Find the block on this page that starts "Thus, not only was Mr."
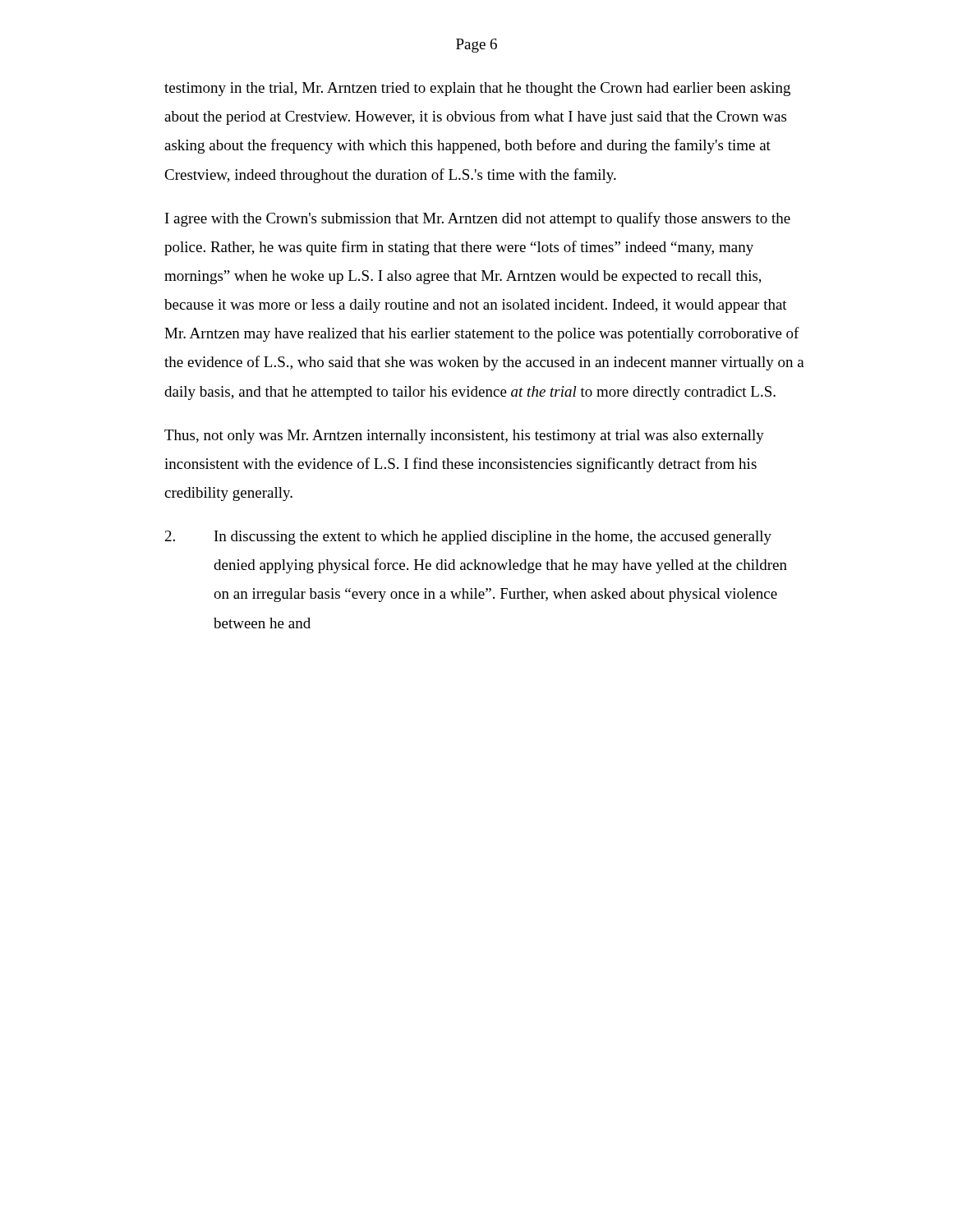Image resolution: width=953 pixels, height=1232 pixels. pos(464,463)
